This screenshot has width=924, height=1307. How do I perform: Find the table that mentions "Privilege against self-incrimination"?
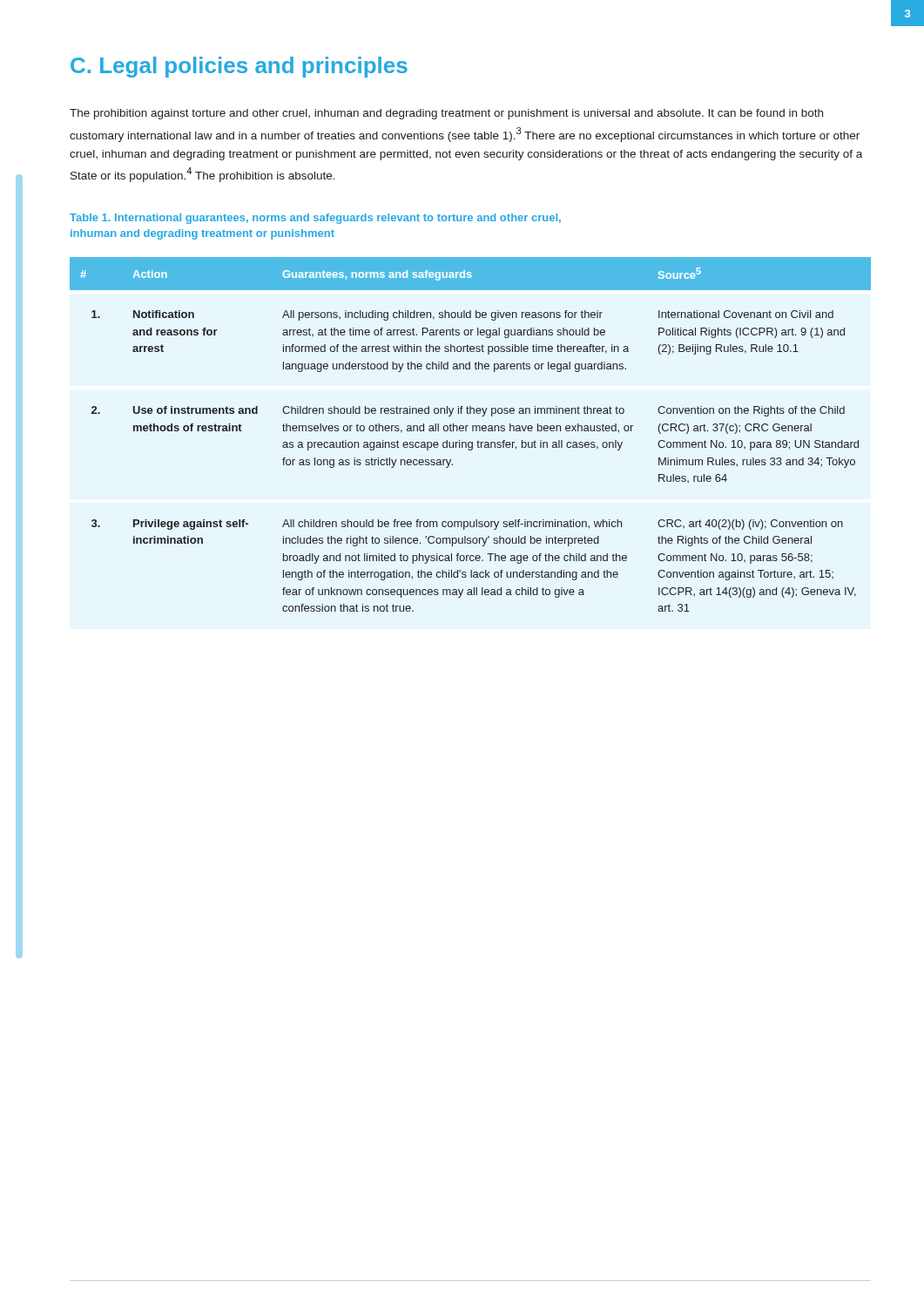point(470,443)
